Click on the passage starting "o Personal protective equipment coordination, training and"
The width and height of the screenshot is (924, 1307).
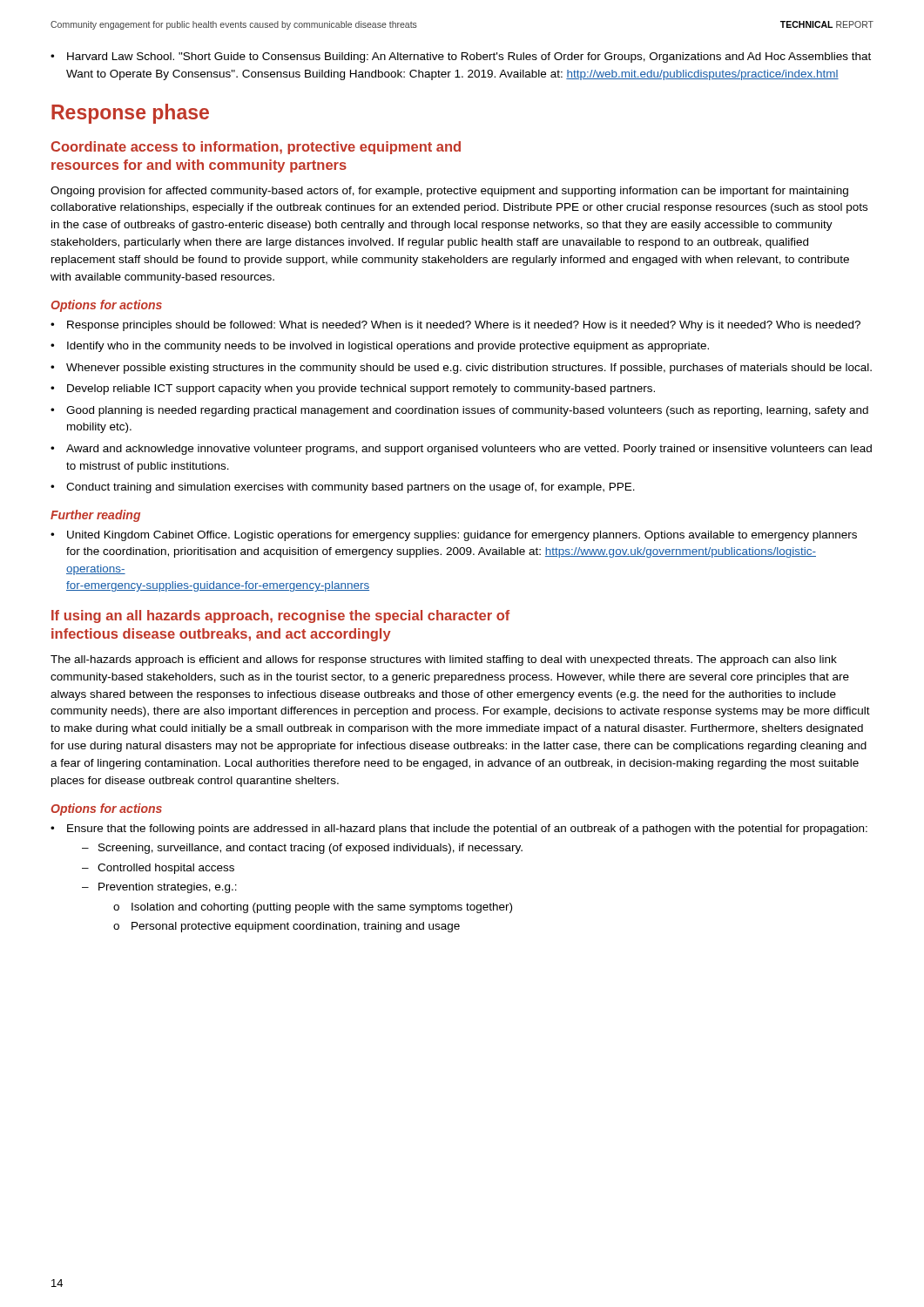(287, 926)
